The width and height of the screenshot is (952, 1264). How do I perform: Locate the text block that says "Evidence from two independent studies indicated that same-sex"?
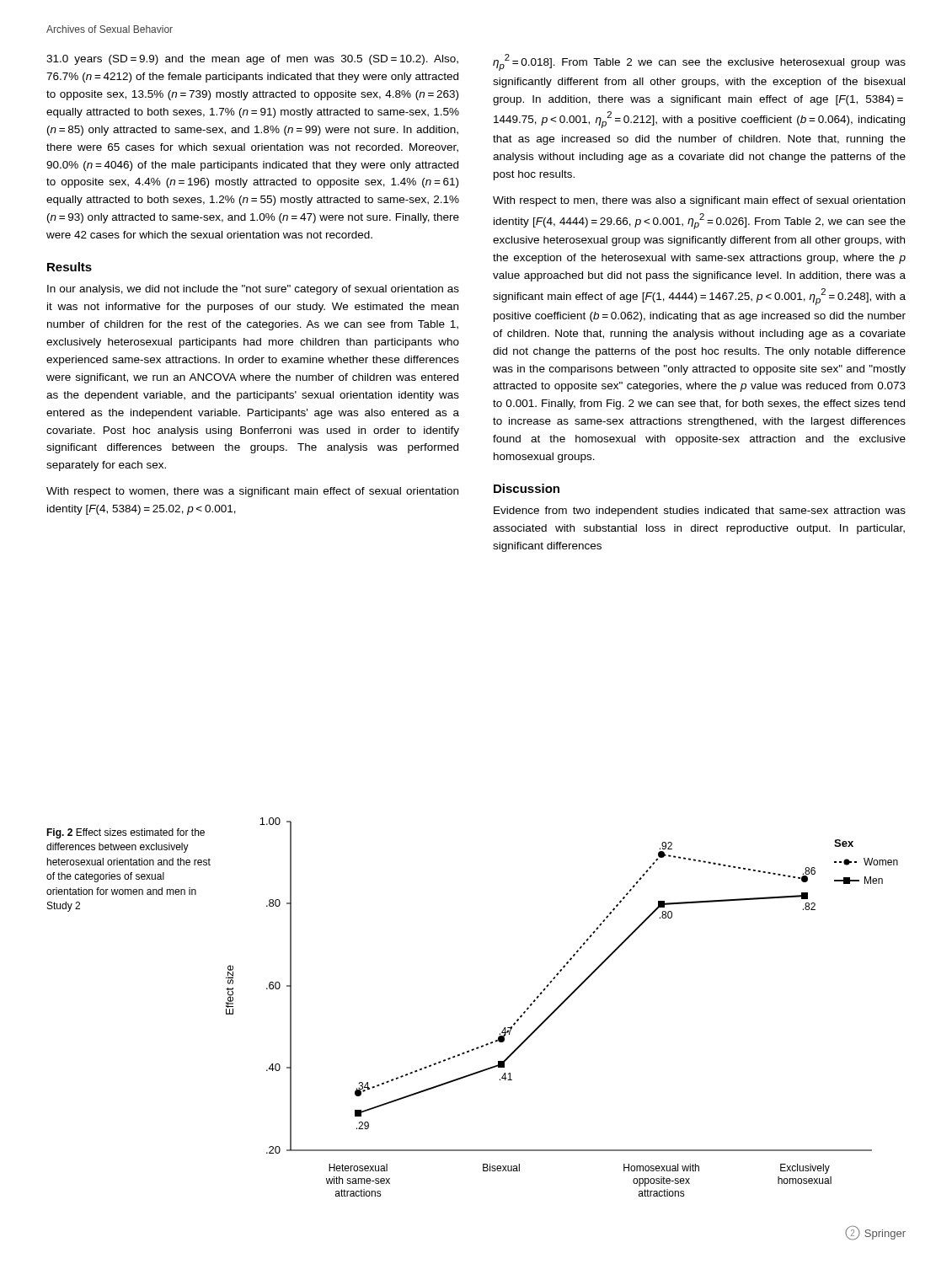pyautogui.click(x=699, y=528)
